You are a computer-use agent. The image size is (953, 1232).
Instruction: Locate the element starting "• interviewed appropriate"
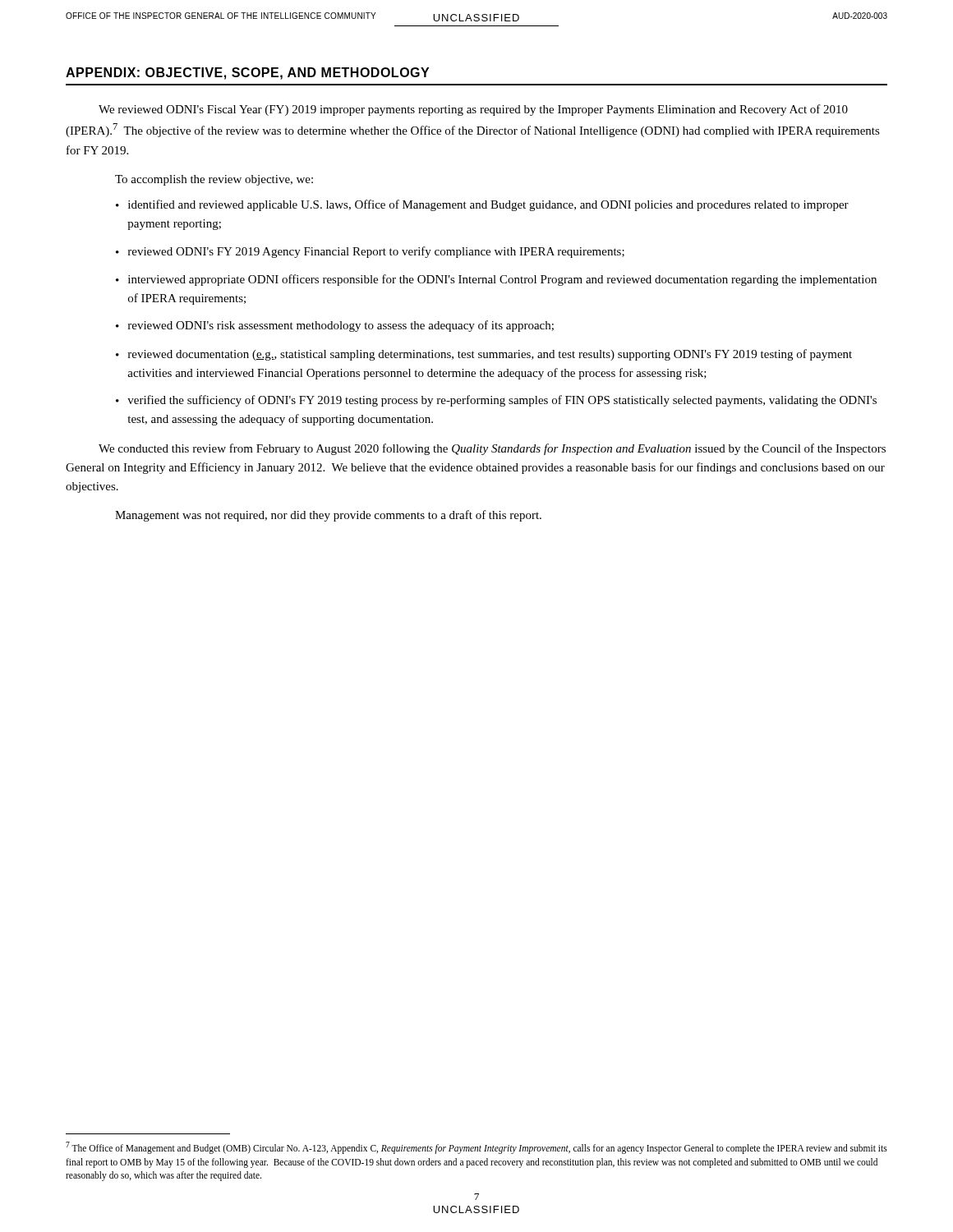point(501,289)
